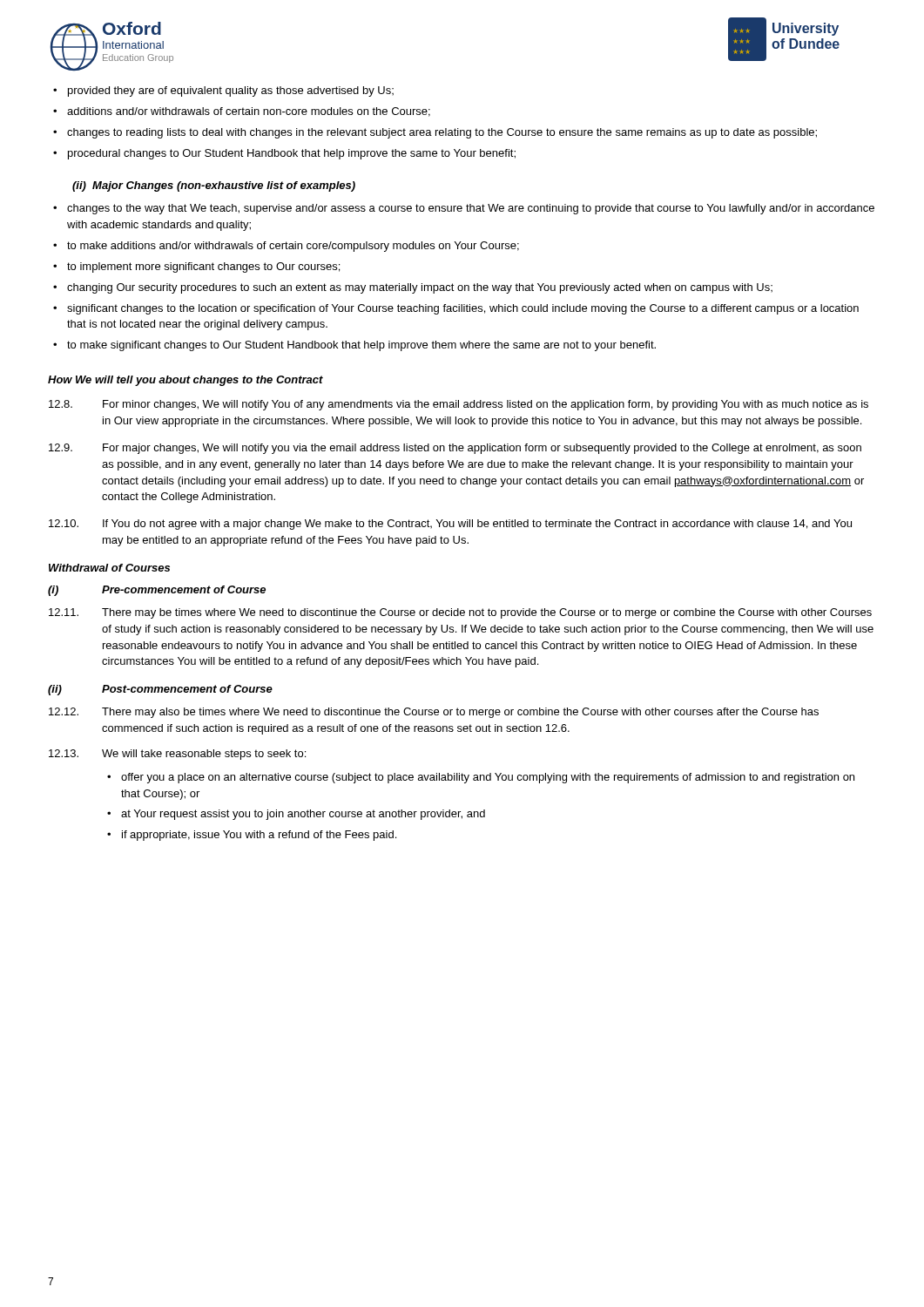This screenshot has height=1307, width=924.
Task: Where is the passage that starts "10. If You do not agree with a"?
Action: (x=462, y=532)
